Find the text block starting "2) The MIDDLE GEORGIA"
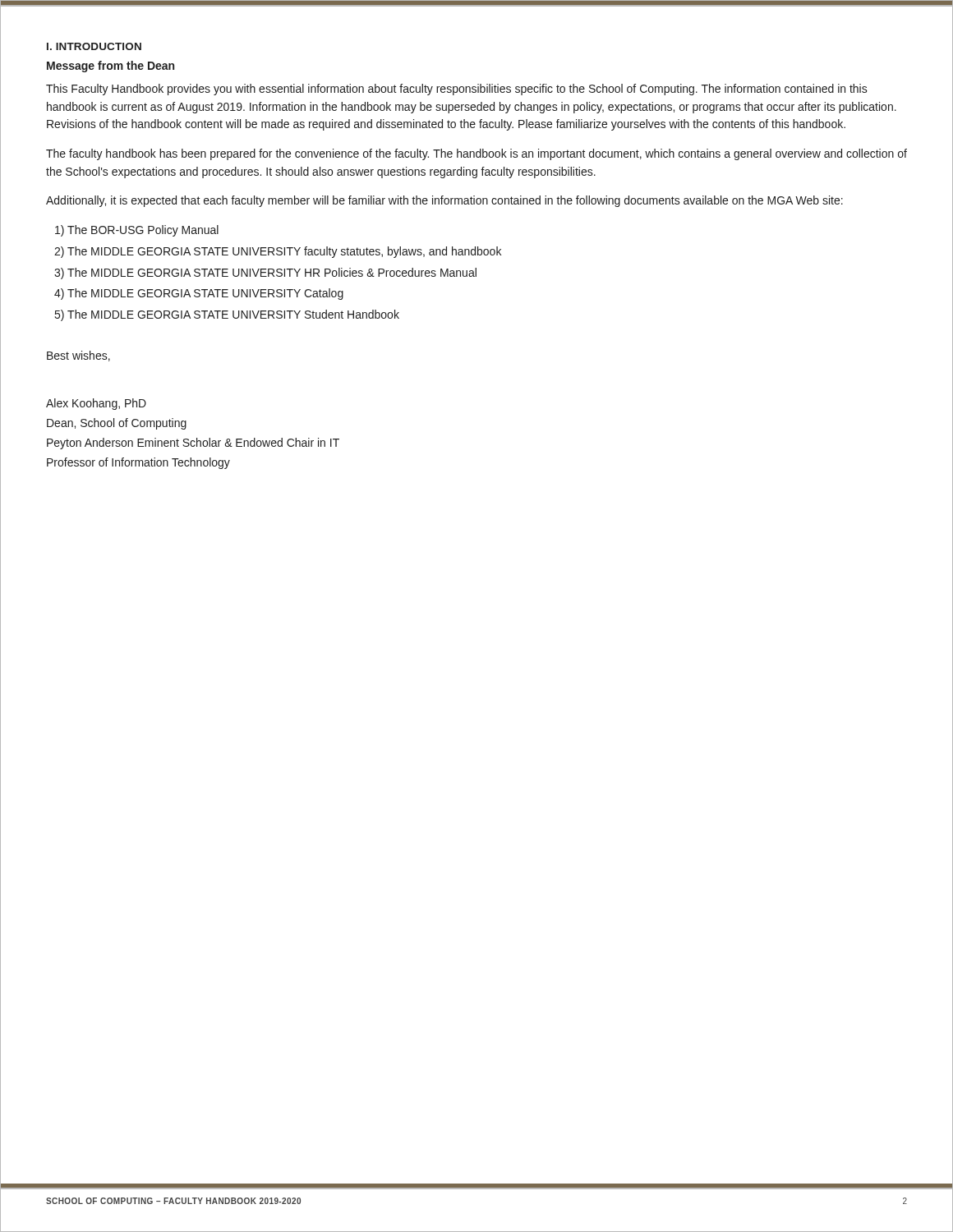Viewport: 953px width, 1232px height. (278, 251)
